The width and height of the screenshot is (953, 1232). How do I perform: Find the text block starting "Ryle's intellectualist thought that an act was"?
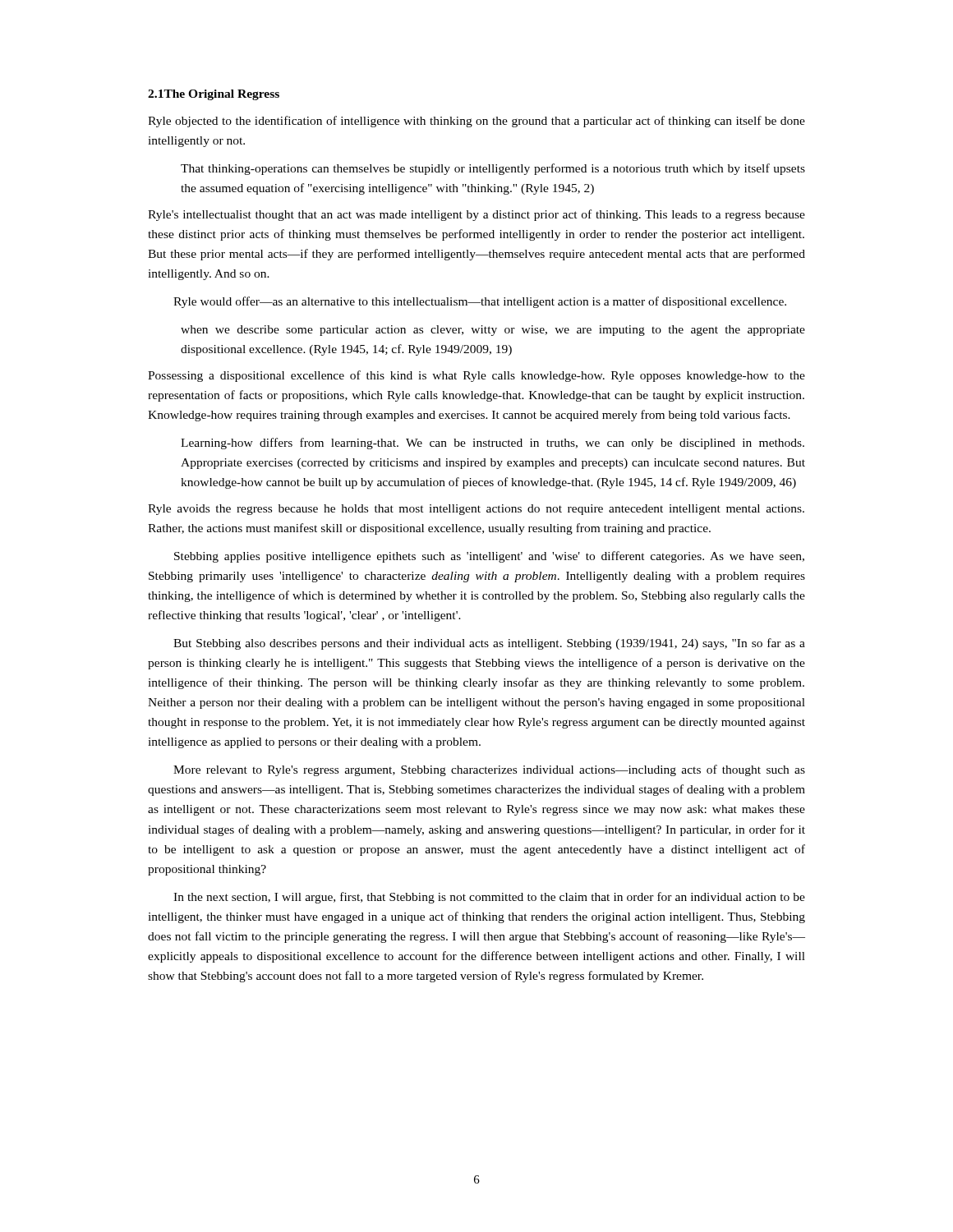point(476,258)
